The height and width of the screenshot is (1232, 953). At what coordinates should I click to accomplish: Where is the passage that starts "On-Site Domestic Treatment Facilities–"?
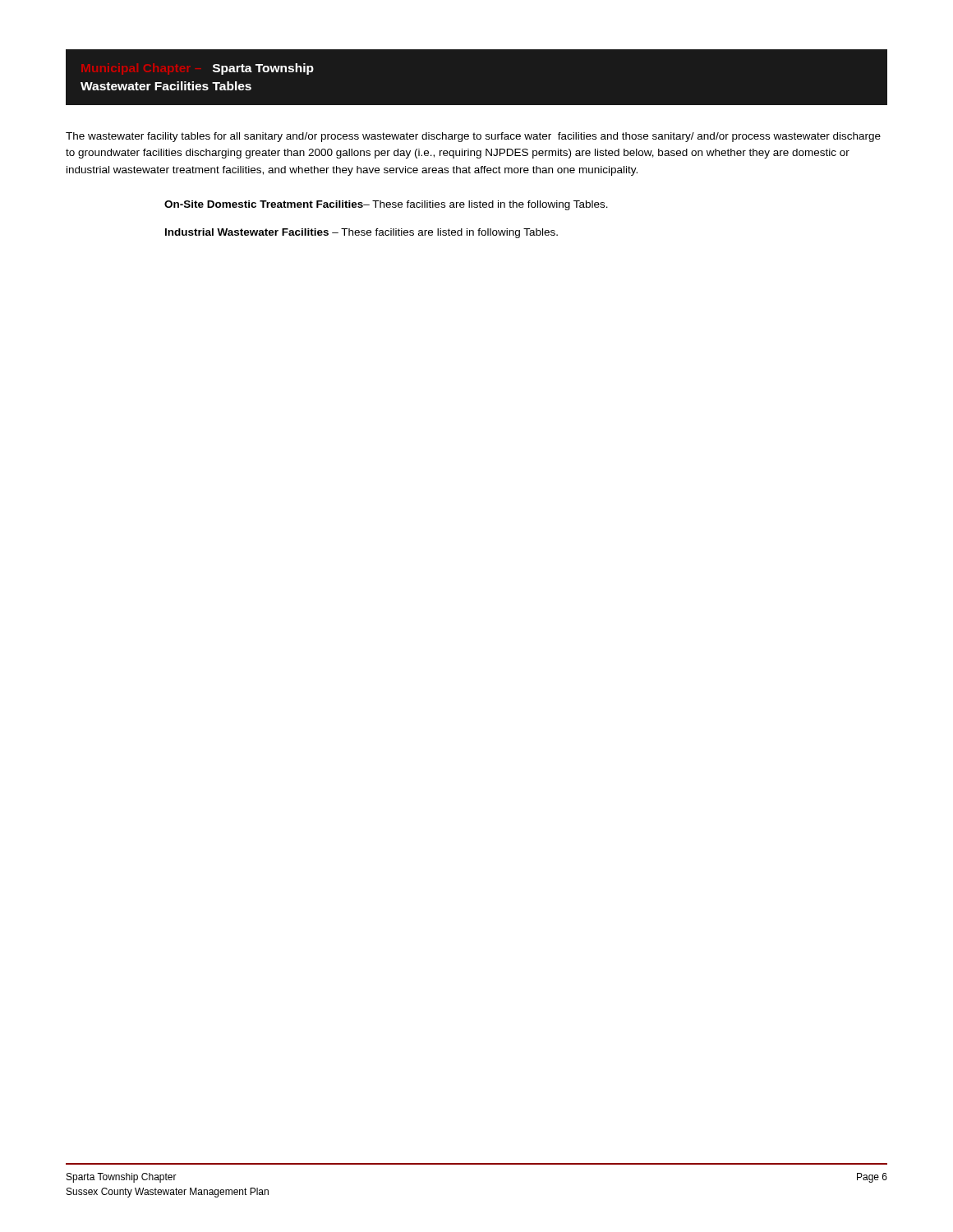tap(526, 204)
